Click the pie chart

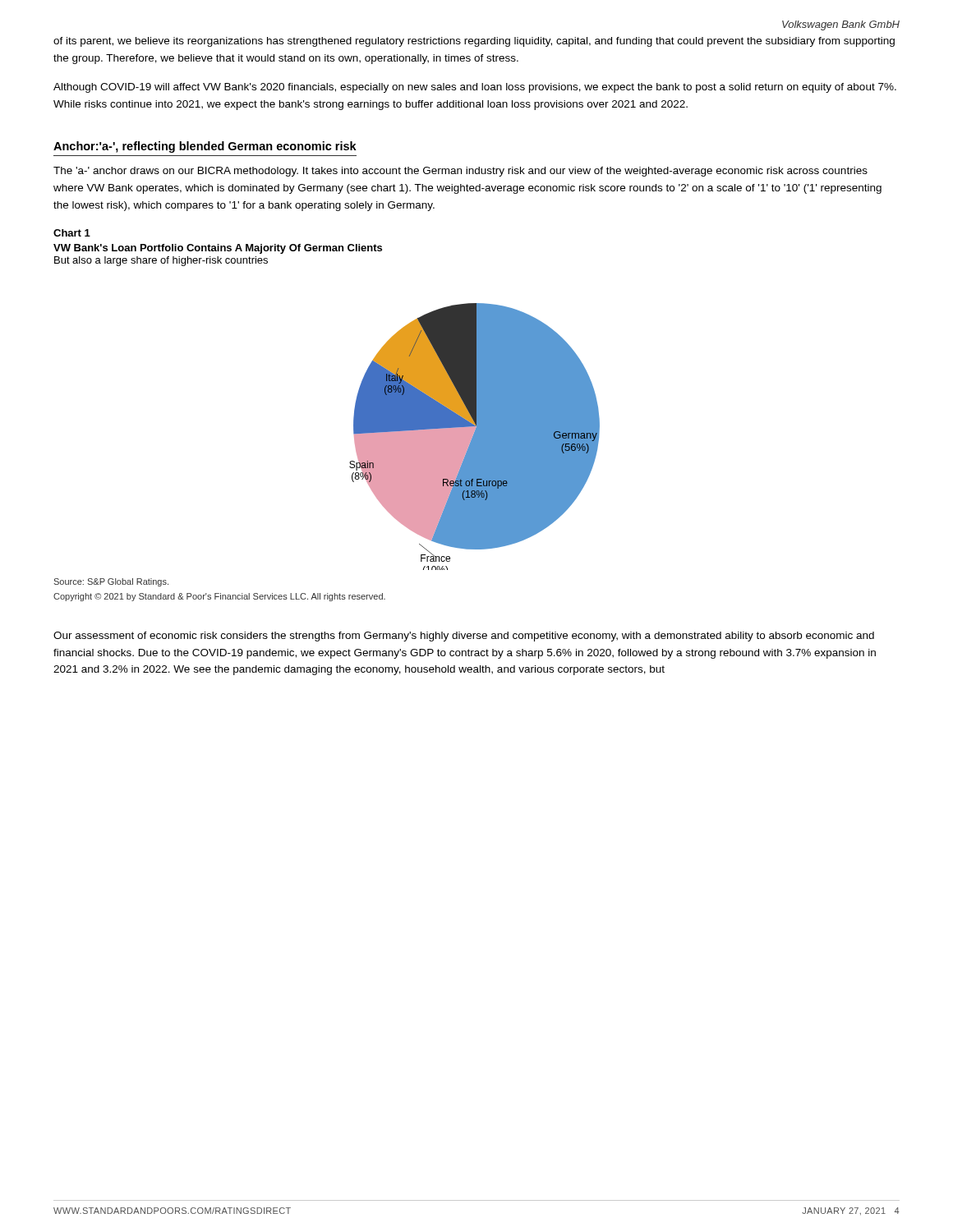click(x=476, y=423)
